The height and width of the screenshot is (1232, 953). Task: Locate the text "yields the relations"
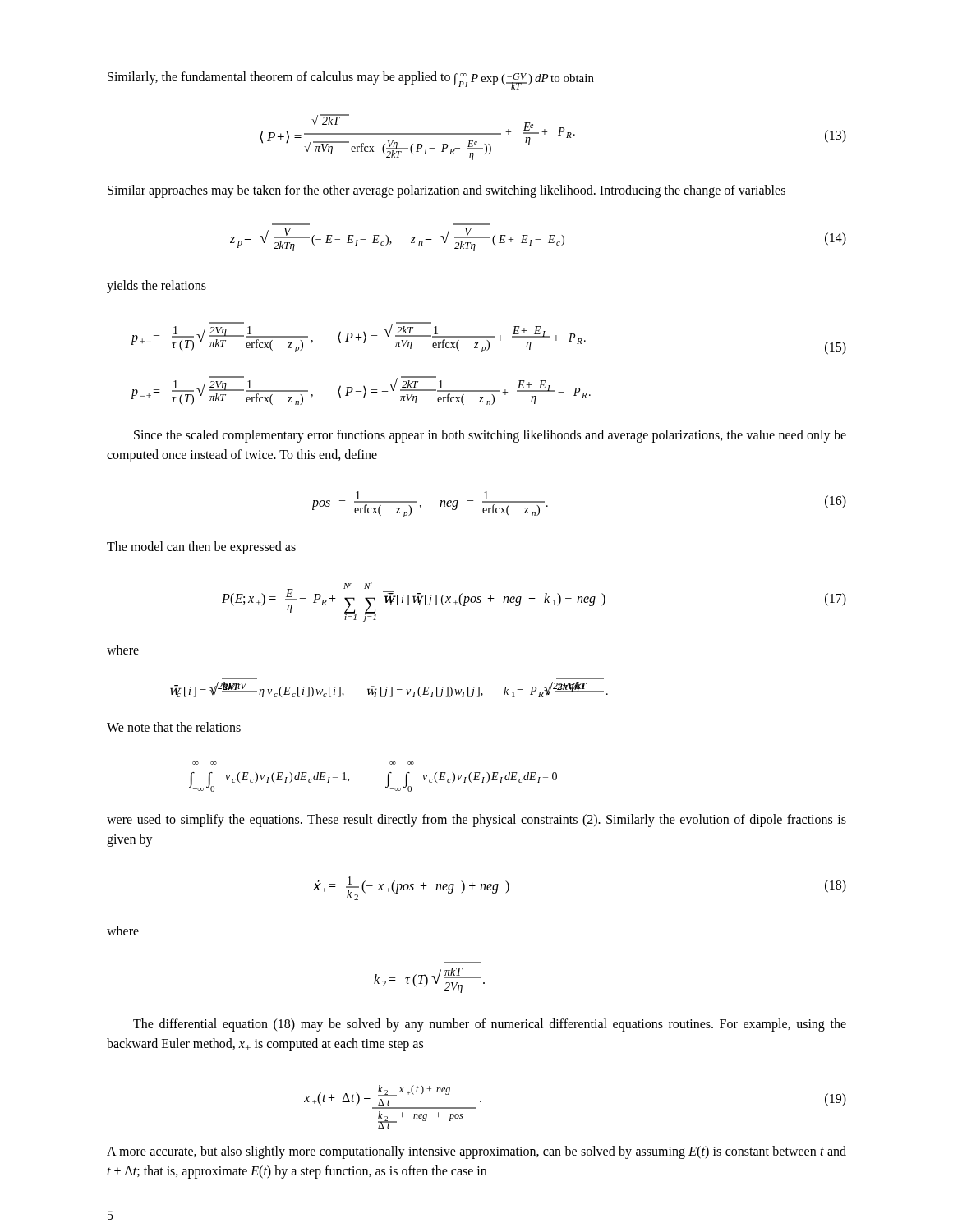tap(157, 287)
